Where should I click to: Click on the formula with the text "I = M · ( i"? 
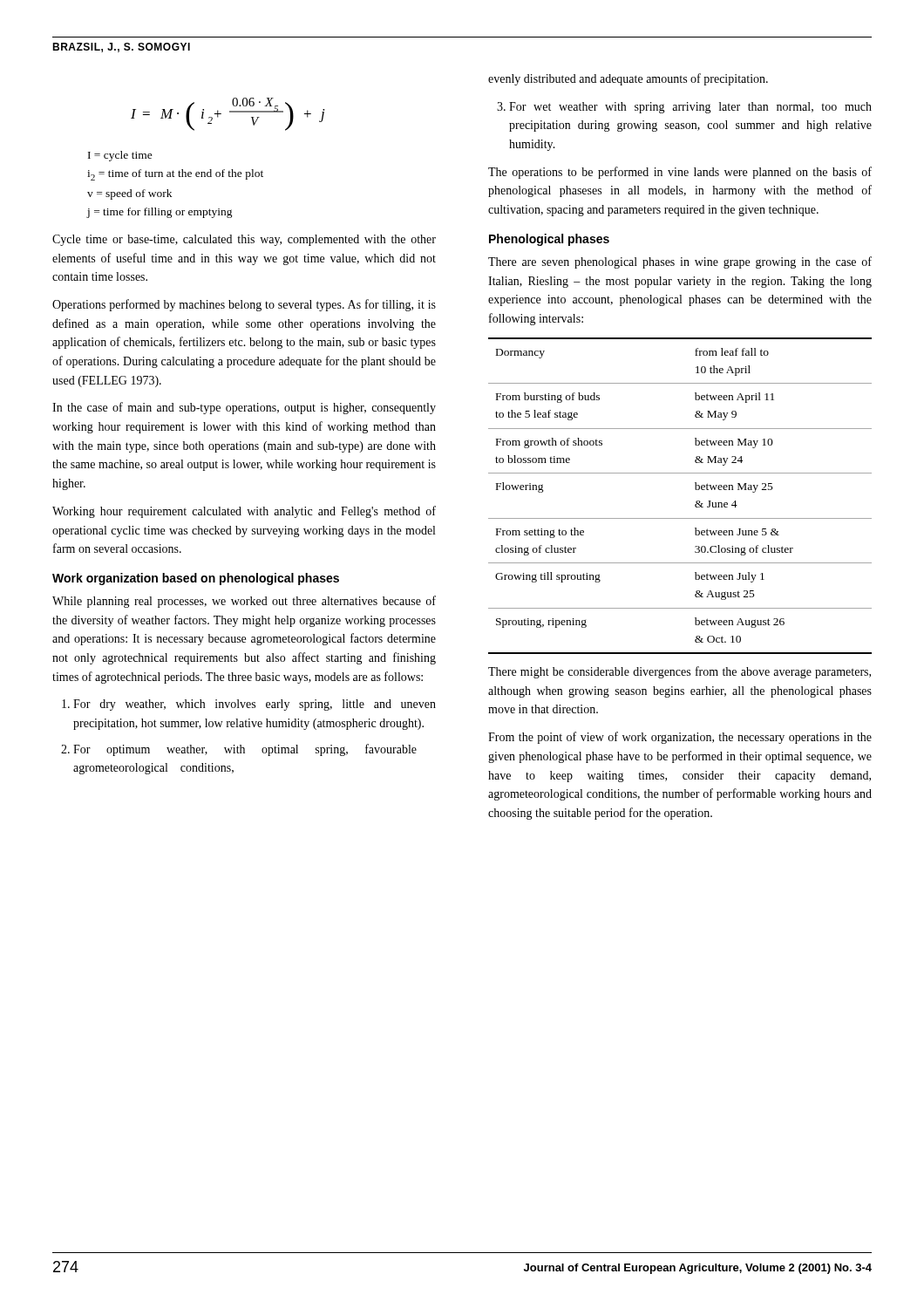(x=244, y=112)
